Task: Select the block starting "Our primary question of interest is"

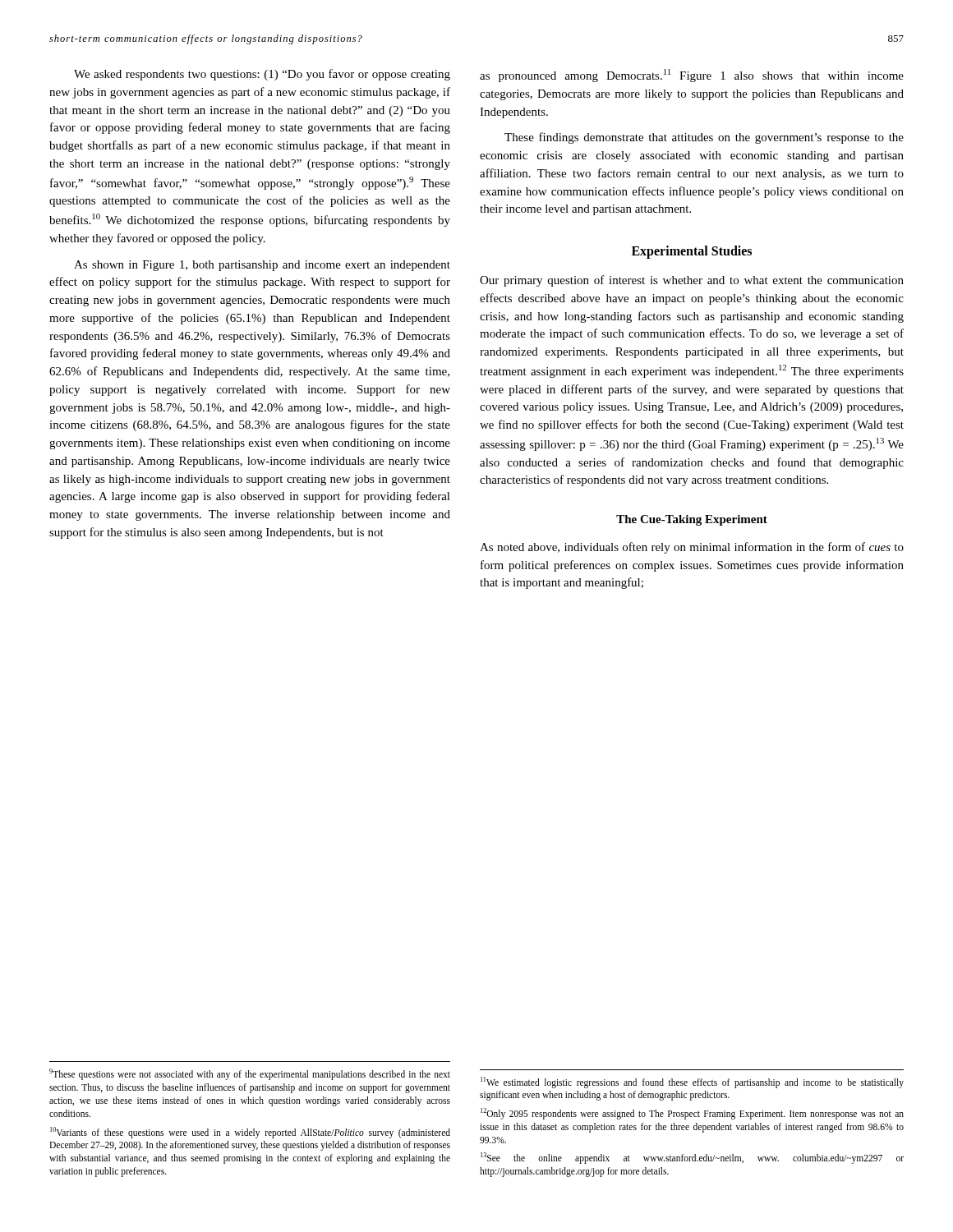Action: pyautogui.click(x=692, y=381)
